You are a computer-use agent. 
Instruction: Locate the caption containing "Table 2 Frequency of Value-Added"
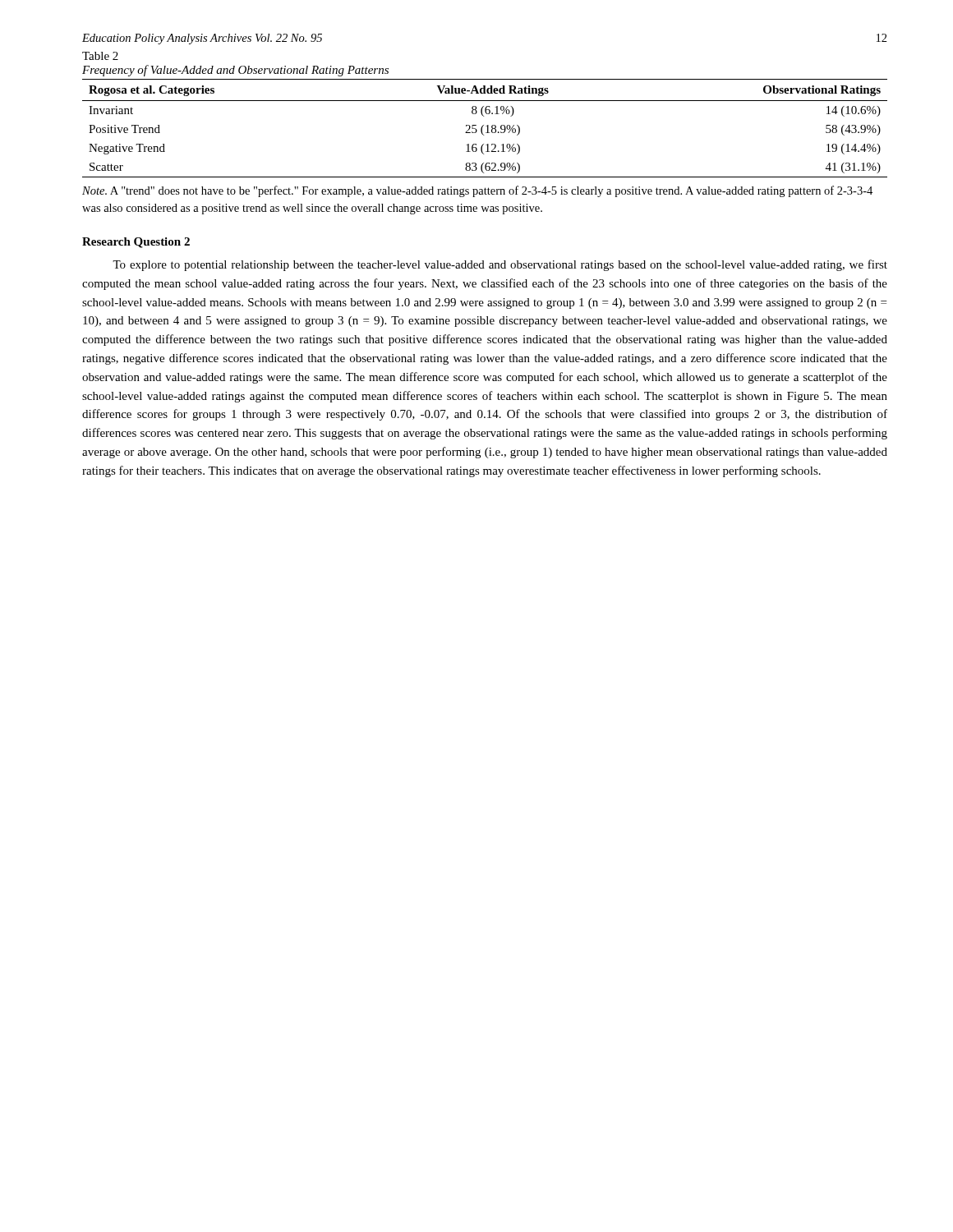[x=236, y=63]
